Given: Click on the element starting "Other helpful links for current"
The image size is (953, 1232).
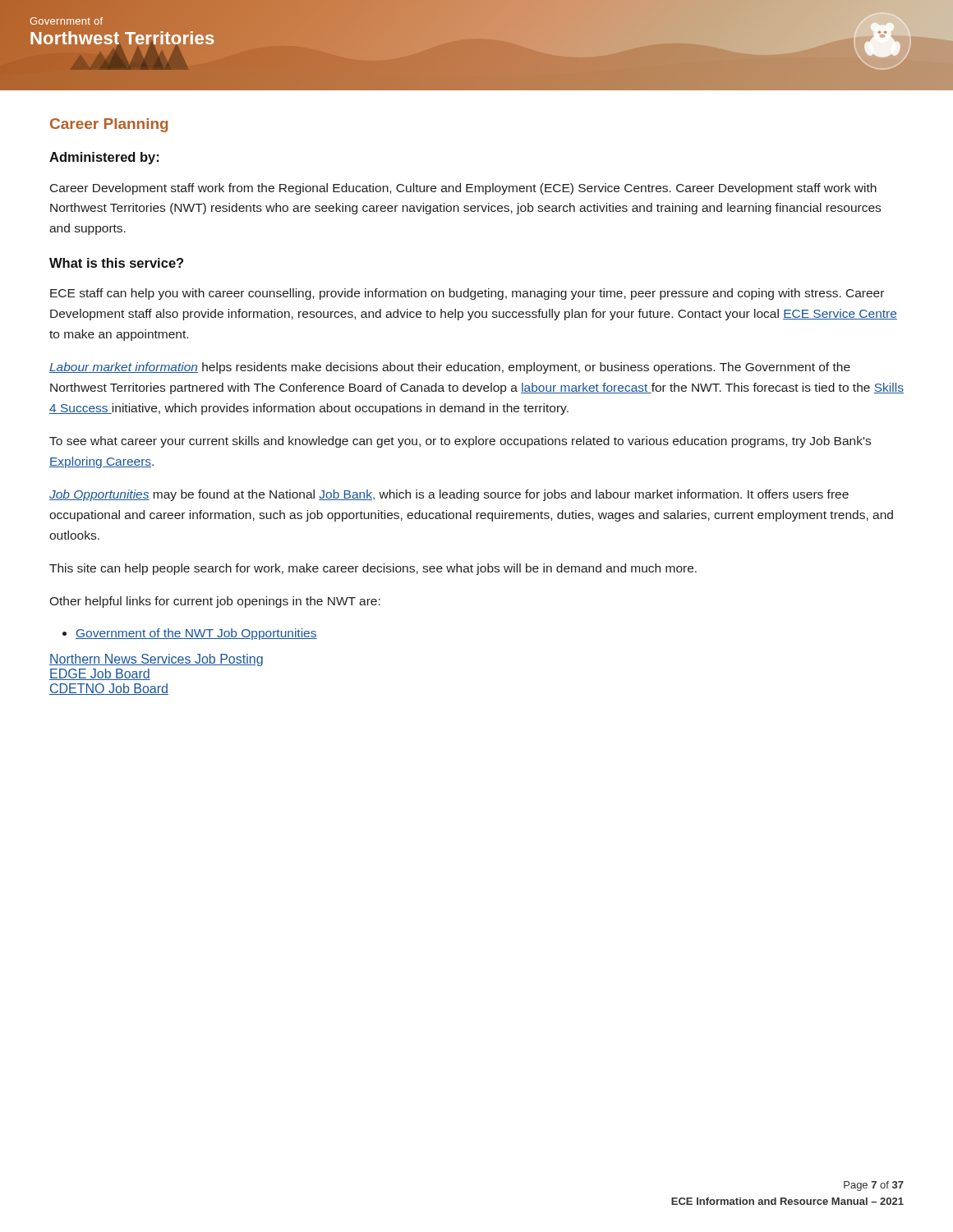Looking at the screenshot, I should click(x=215, y=602).
